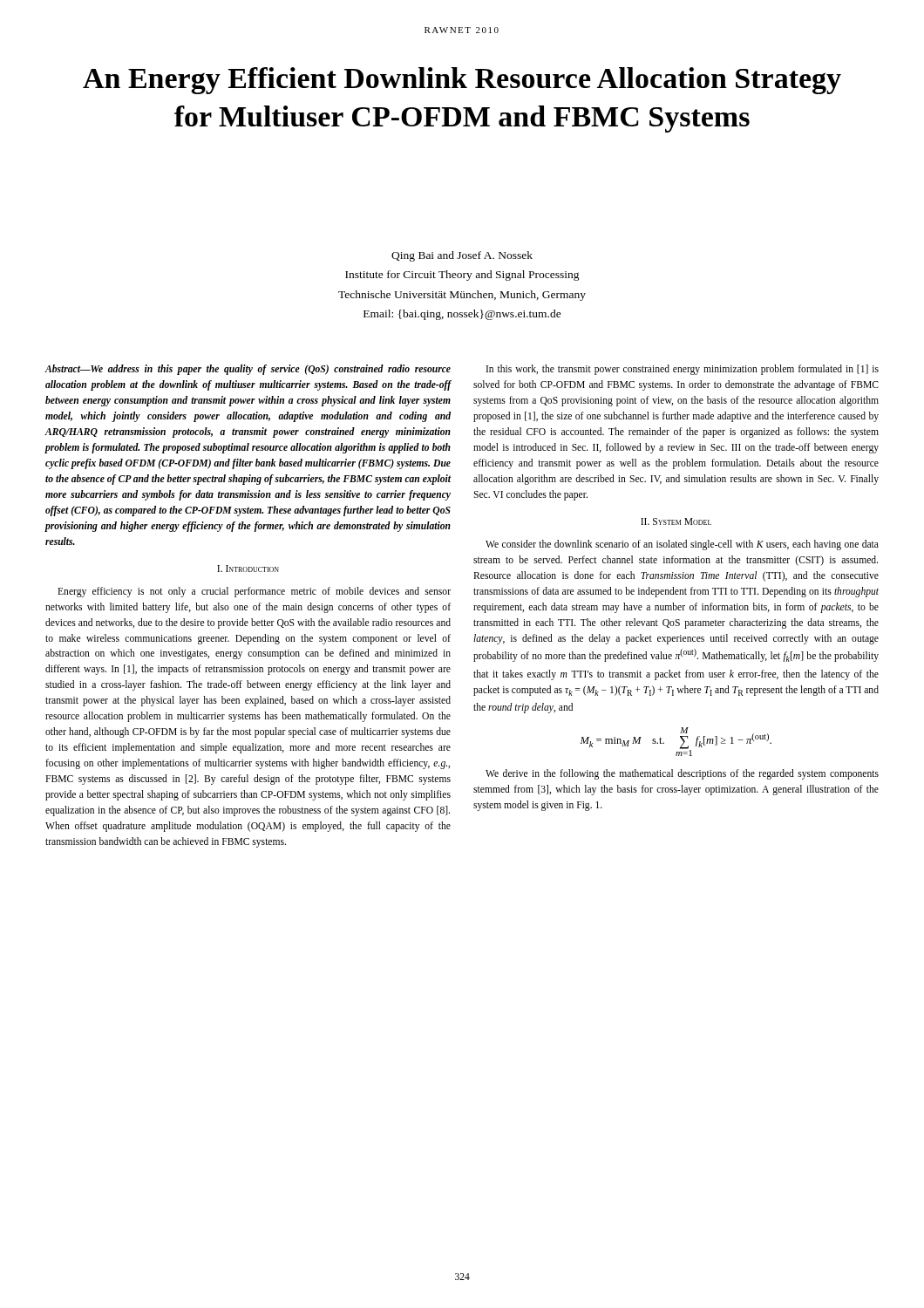Select the text block with the text "We consider the downlink scenario of an"

676,626
